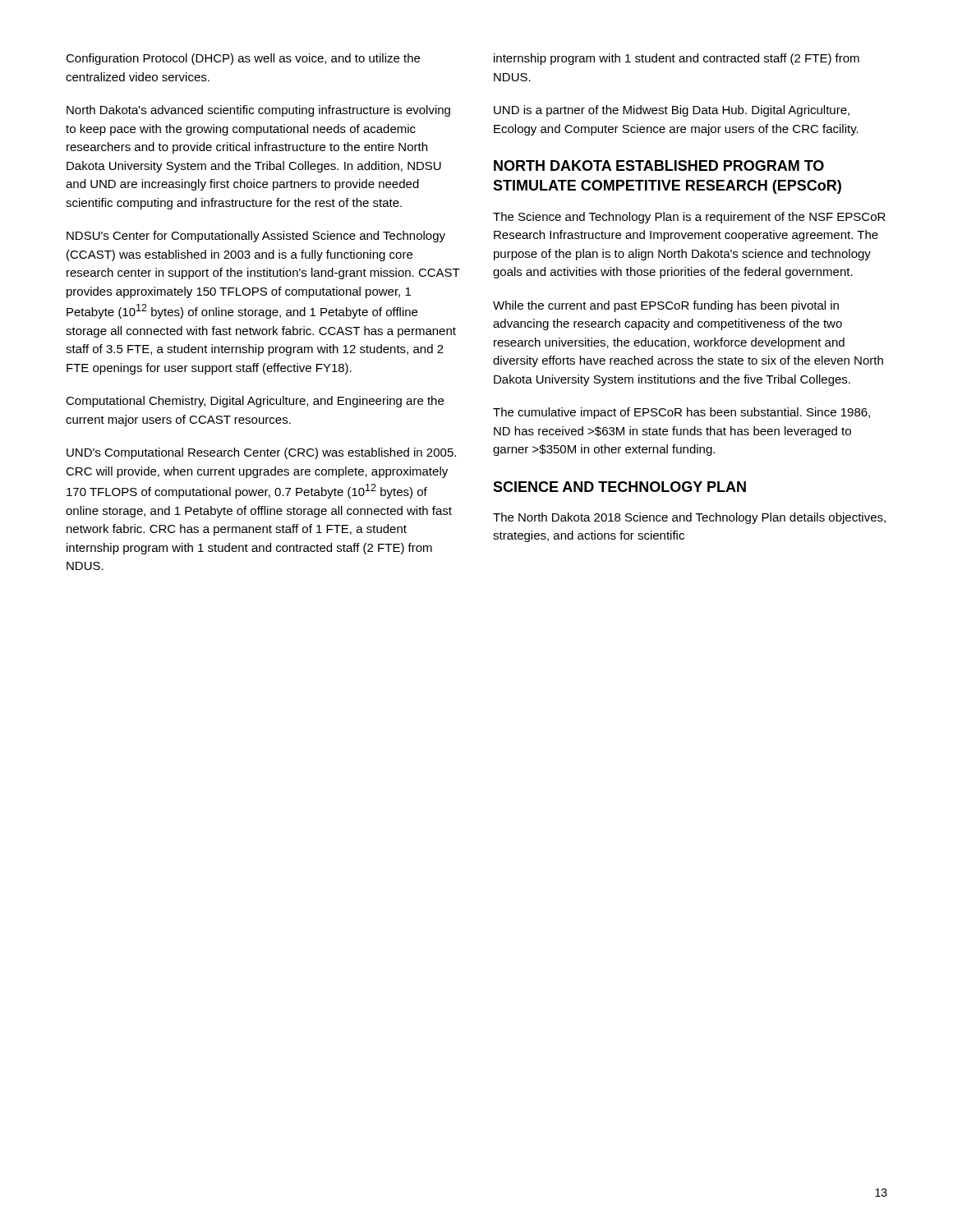Navigate to the element starting "UND is a partner of the Midwest Big"
Screen dimensions: 1232x953
(676, 119)
